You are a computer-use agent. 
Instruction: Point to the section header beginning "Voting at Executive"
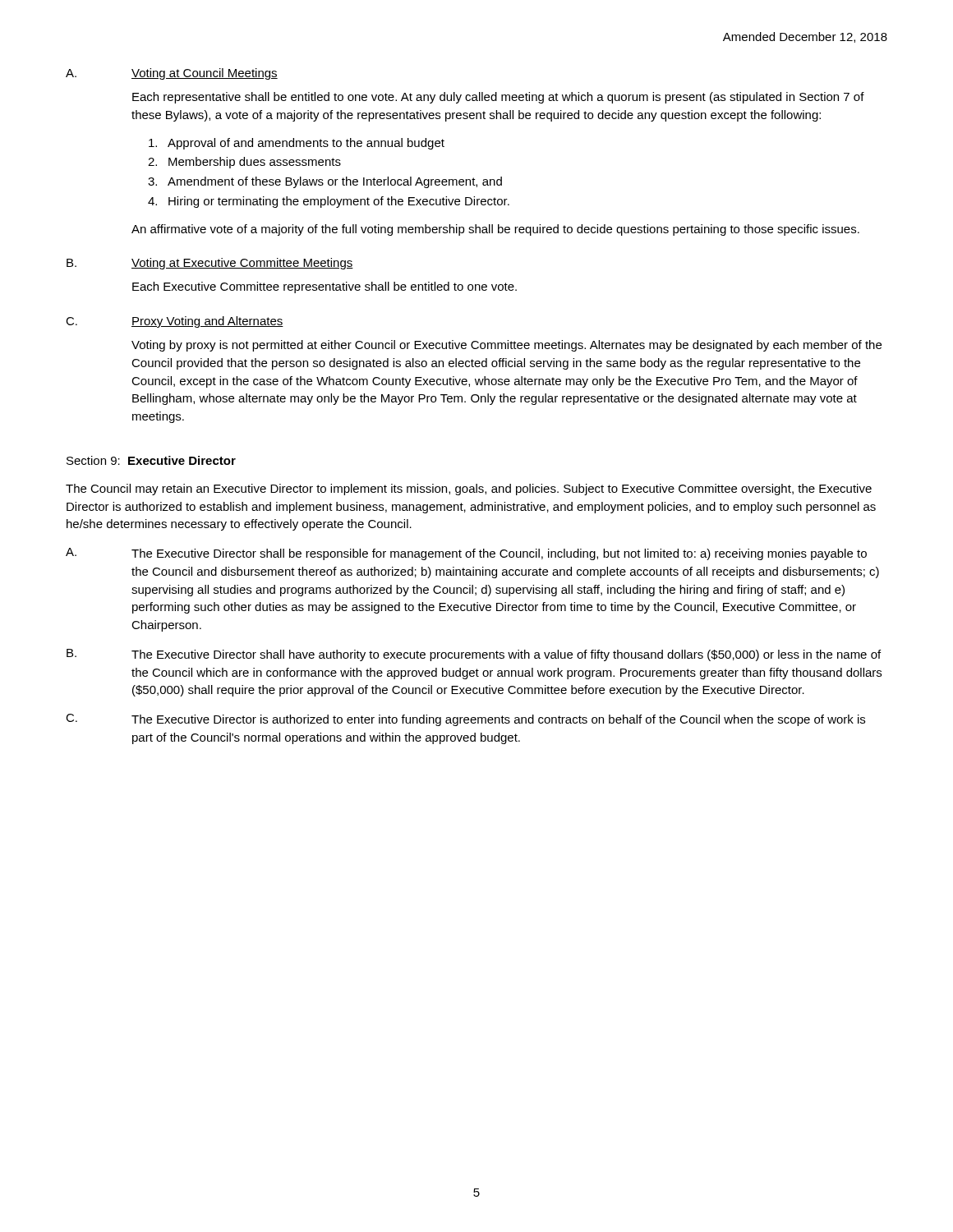(242, 263)
